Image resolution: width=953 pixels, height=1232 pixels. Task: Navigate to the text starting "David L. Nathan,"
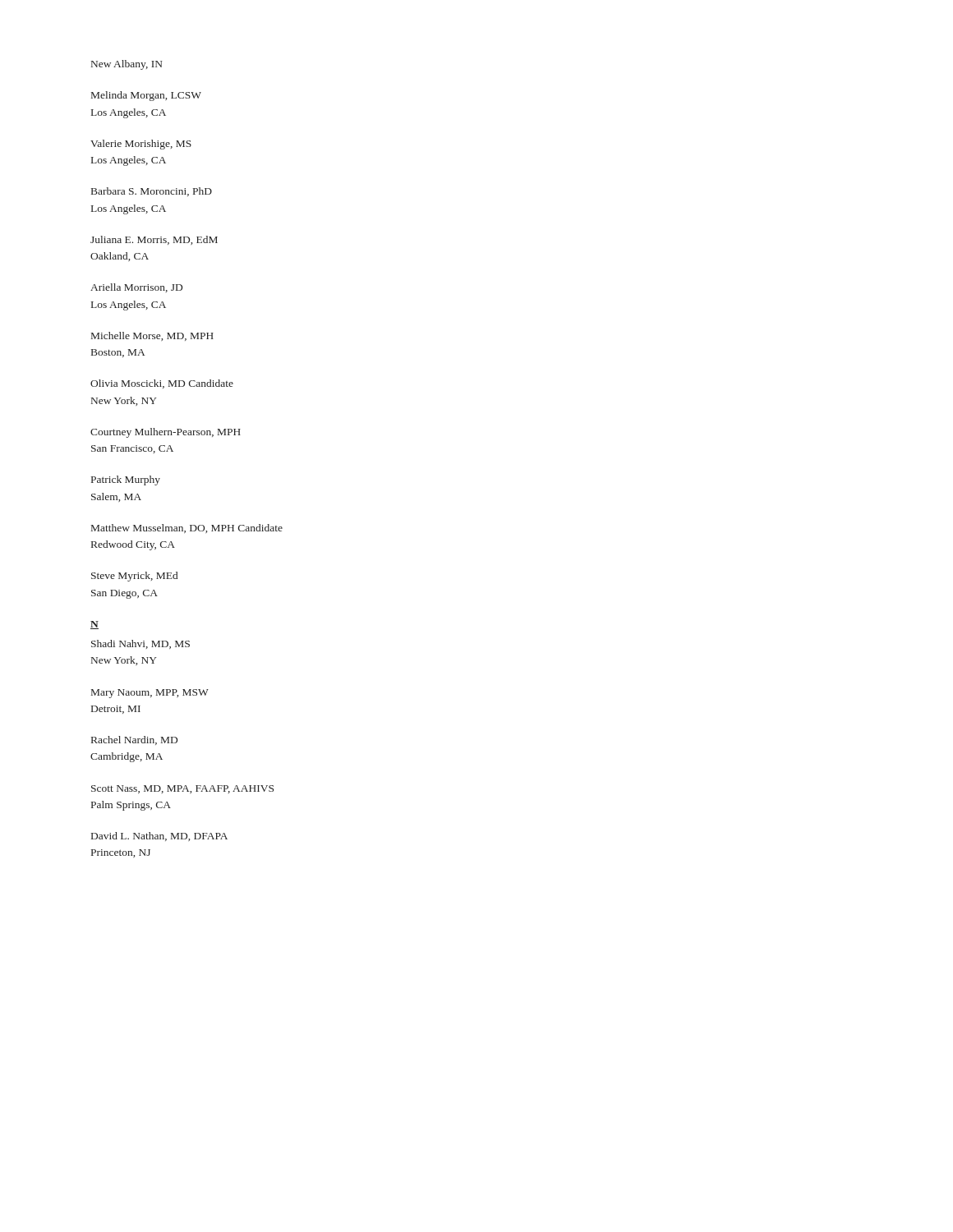point(159,844)
